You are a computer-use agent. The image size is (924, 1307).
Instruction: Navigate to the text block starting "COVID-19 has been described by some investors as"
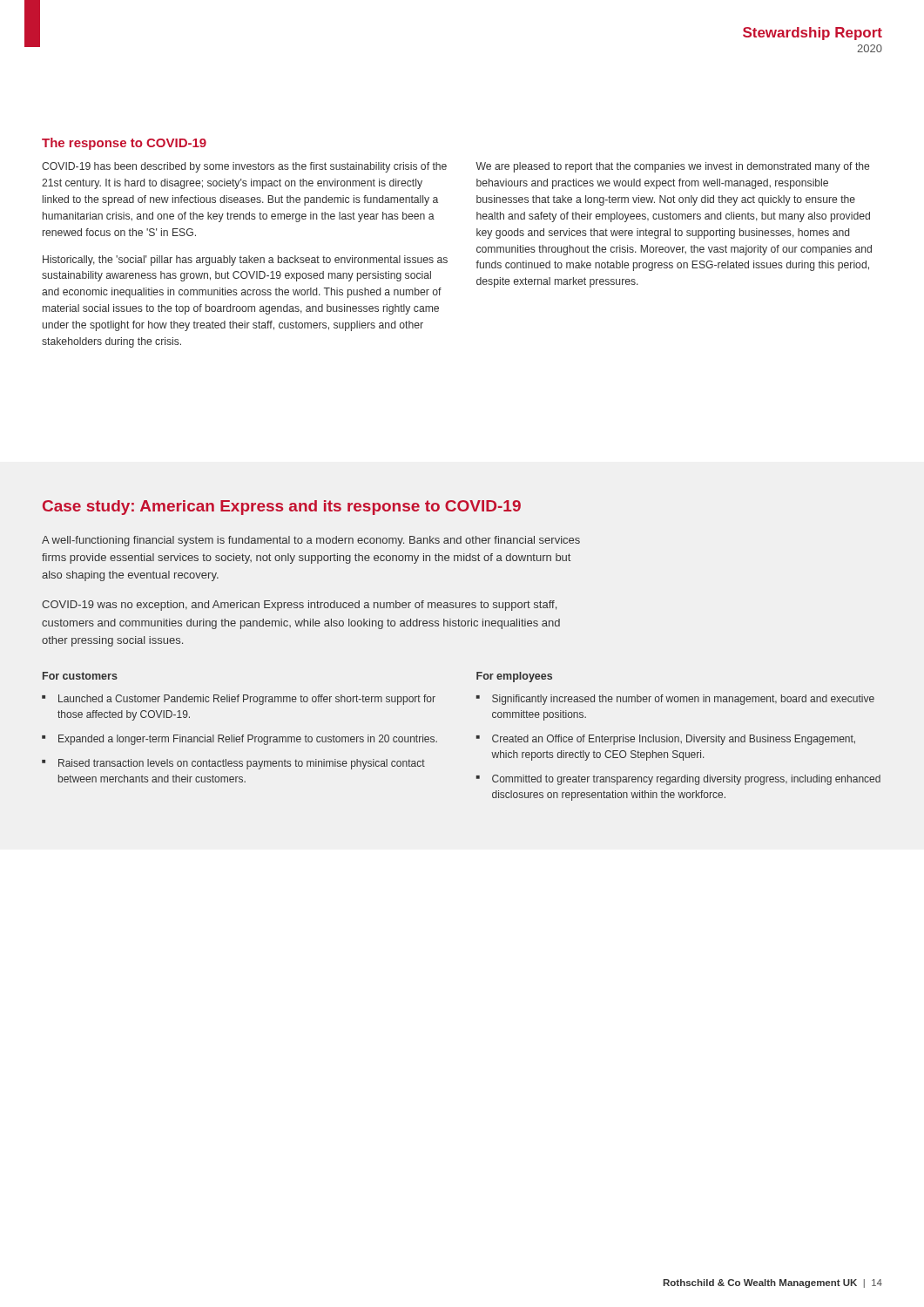tap(245, 254)
